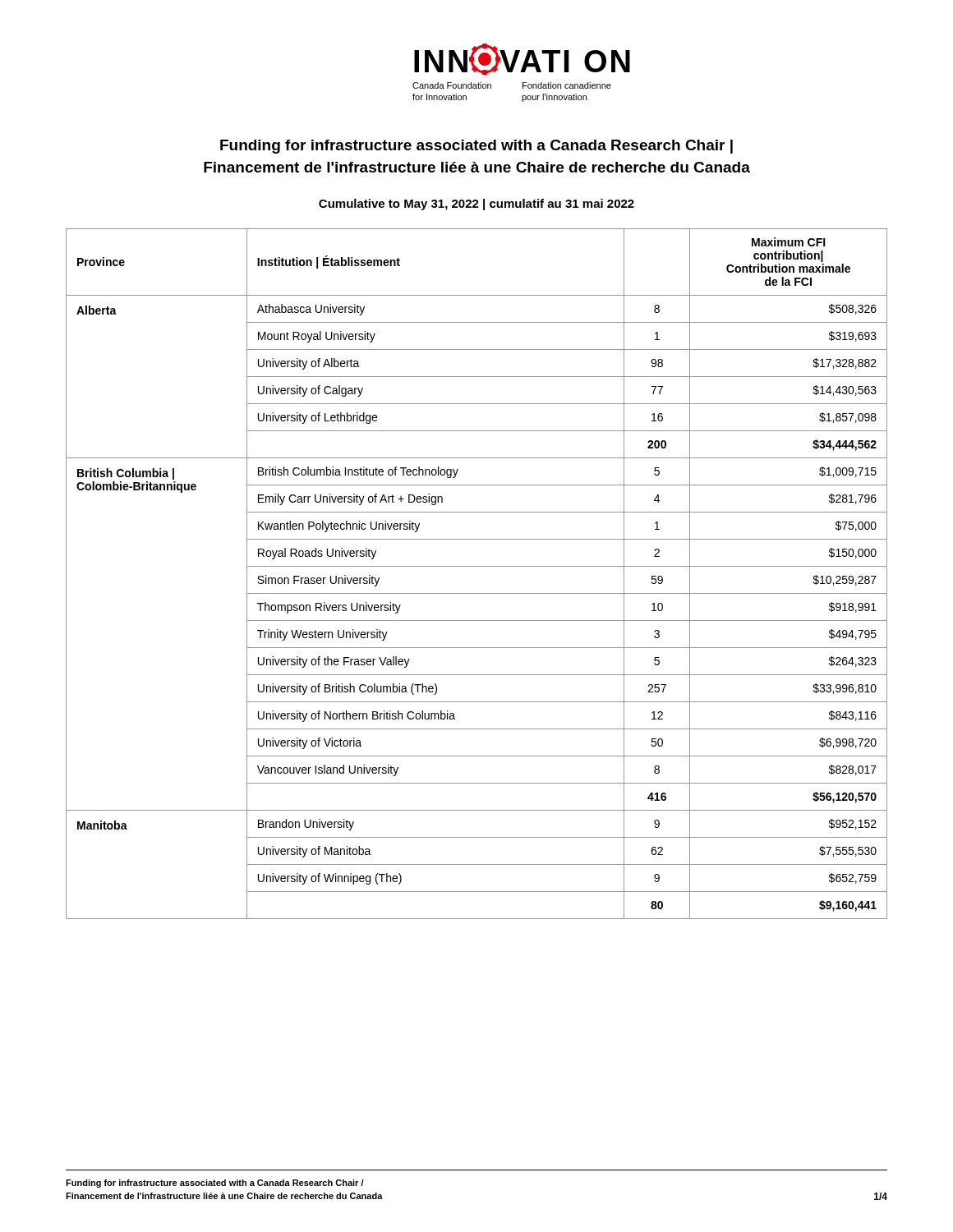Select the table
The width and height of the screenshot is (953, 1232).
(x=476, y=574)
